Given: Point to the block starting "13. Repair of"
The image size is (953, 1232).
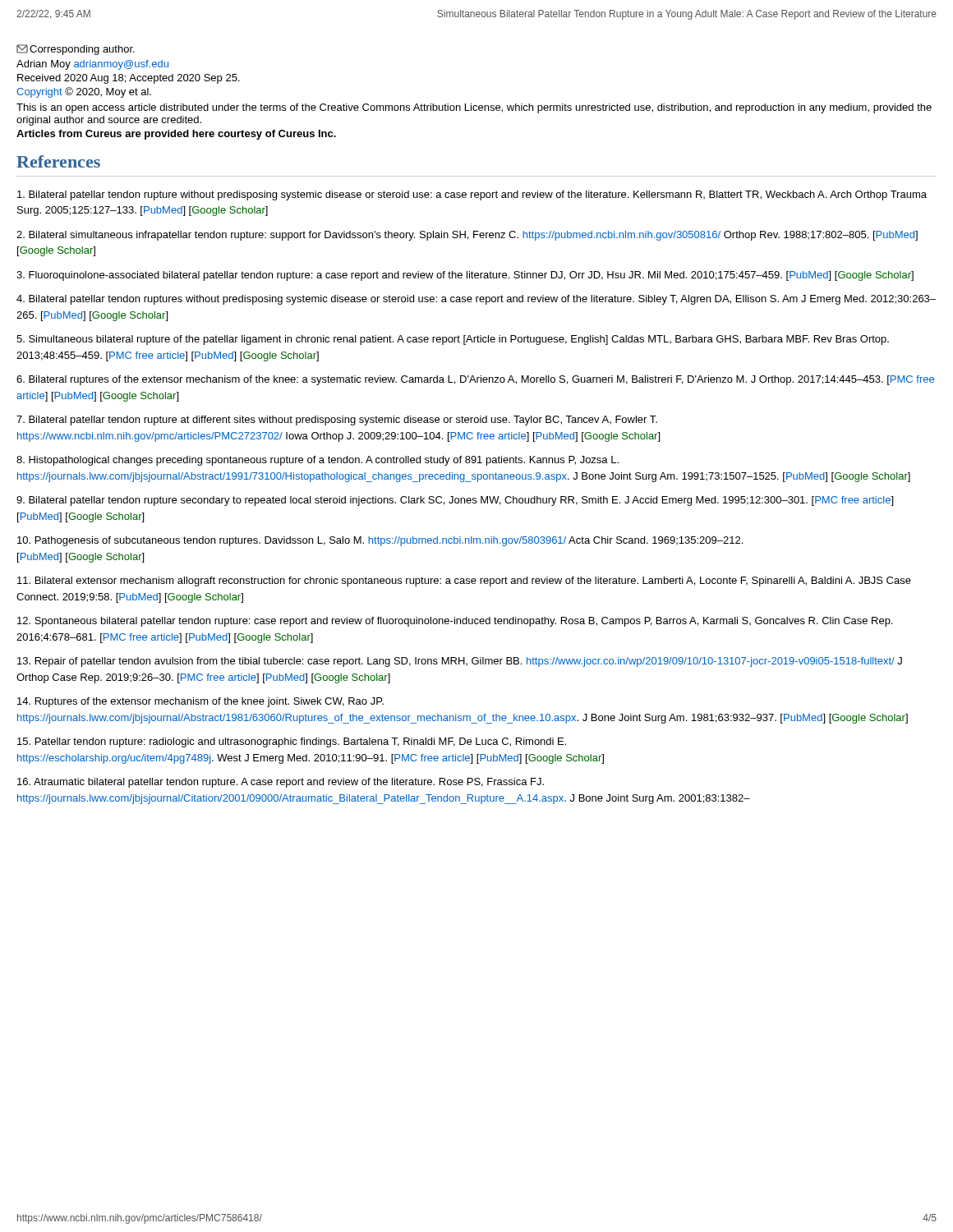Looking at the screenshot, I should coord(460,669).
